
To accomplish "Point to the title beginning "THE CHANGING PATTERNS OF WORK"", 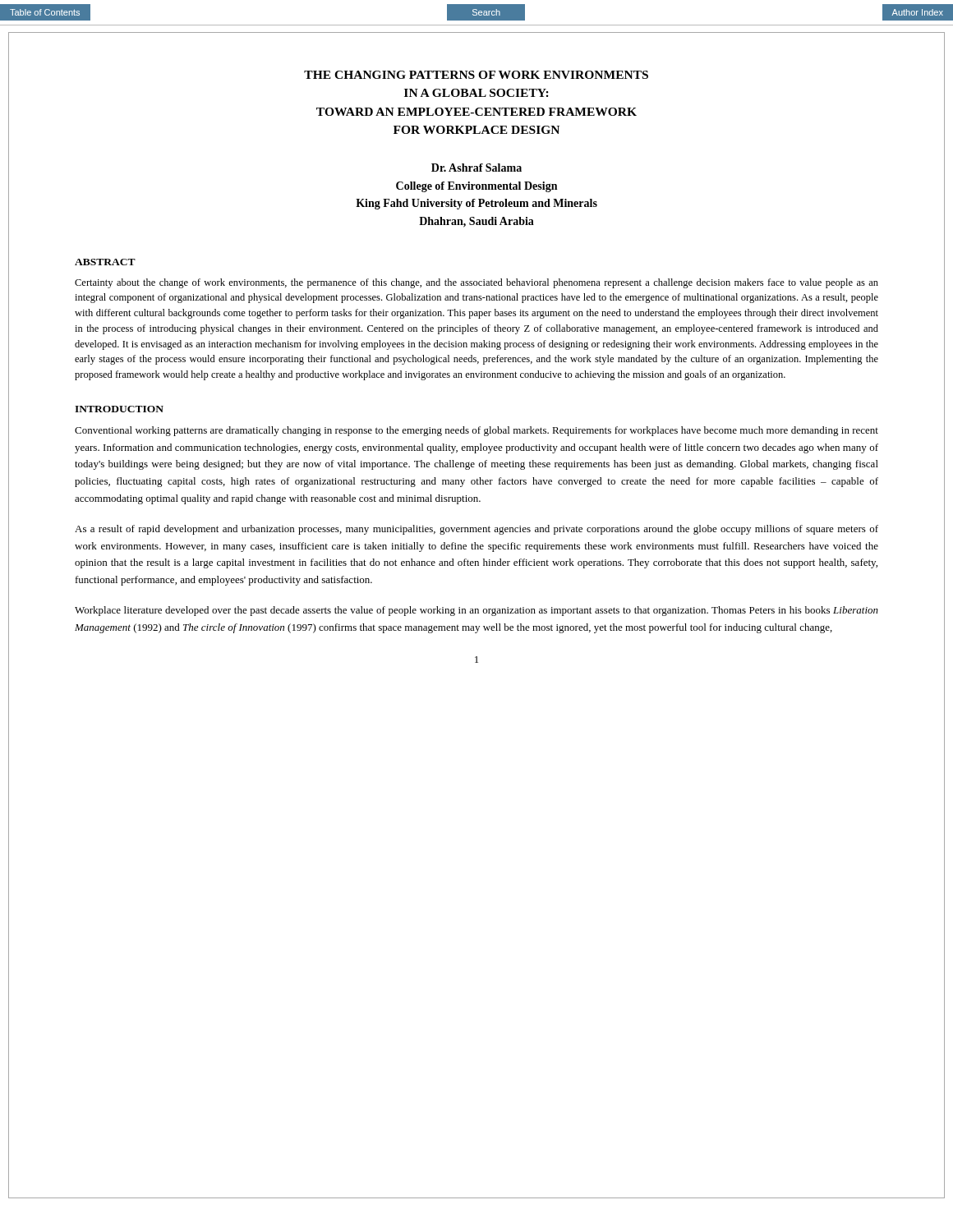I will click(x=476, y=103).
